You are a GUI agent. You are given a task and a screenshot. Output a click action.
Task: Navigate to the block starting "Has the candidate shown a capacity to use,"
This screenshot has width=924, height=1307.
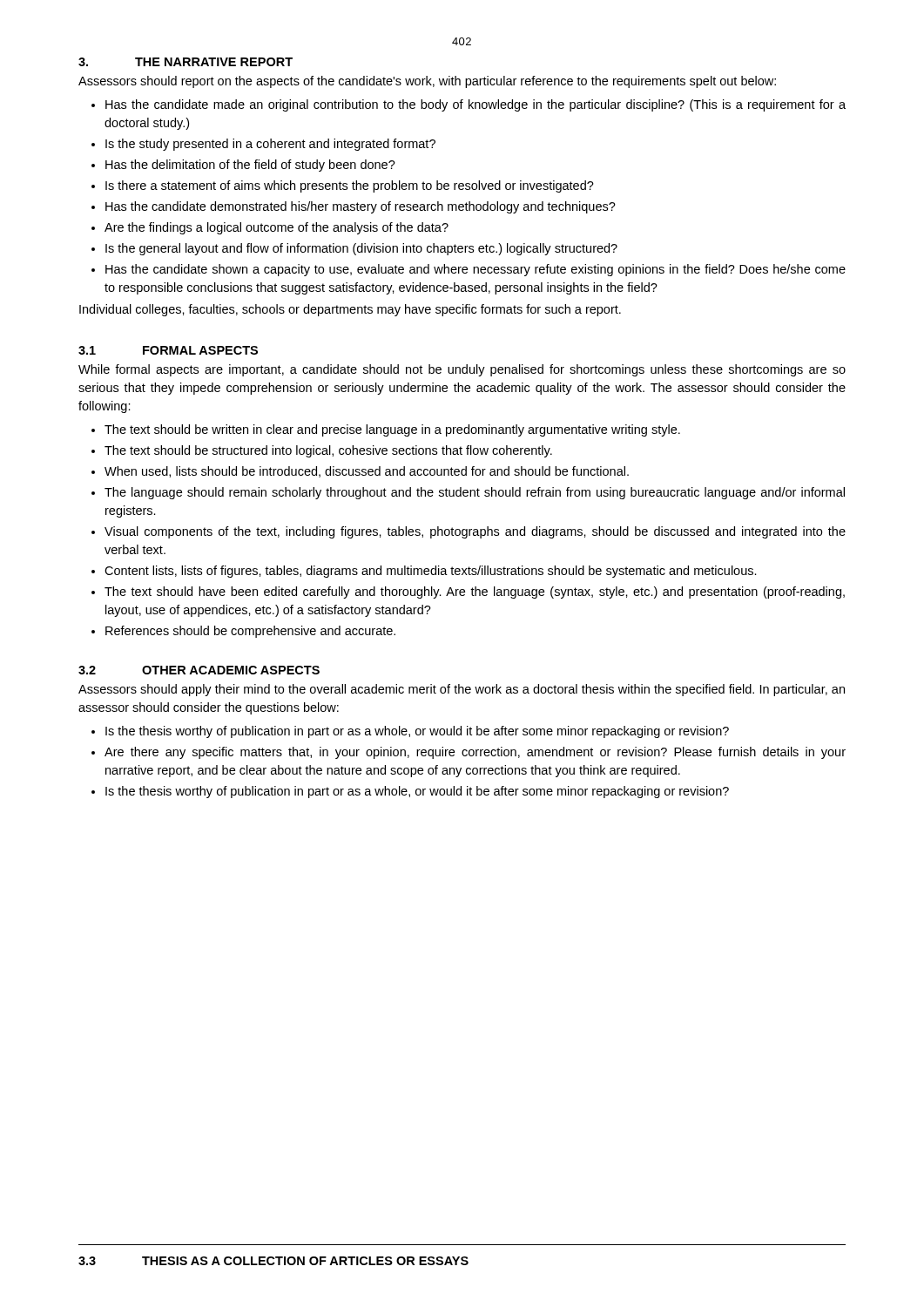click(x=475, y=279)
